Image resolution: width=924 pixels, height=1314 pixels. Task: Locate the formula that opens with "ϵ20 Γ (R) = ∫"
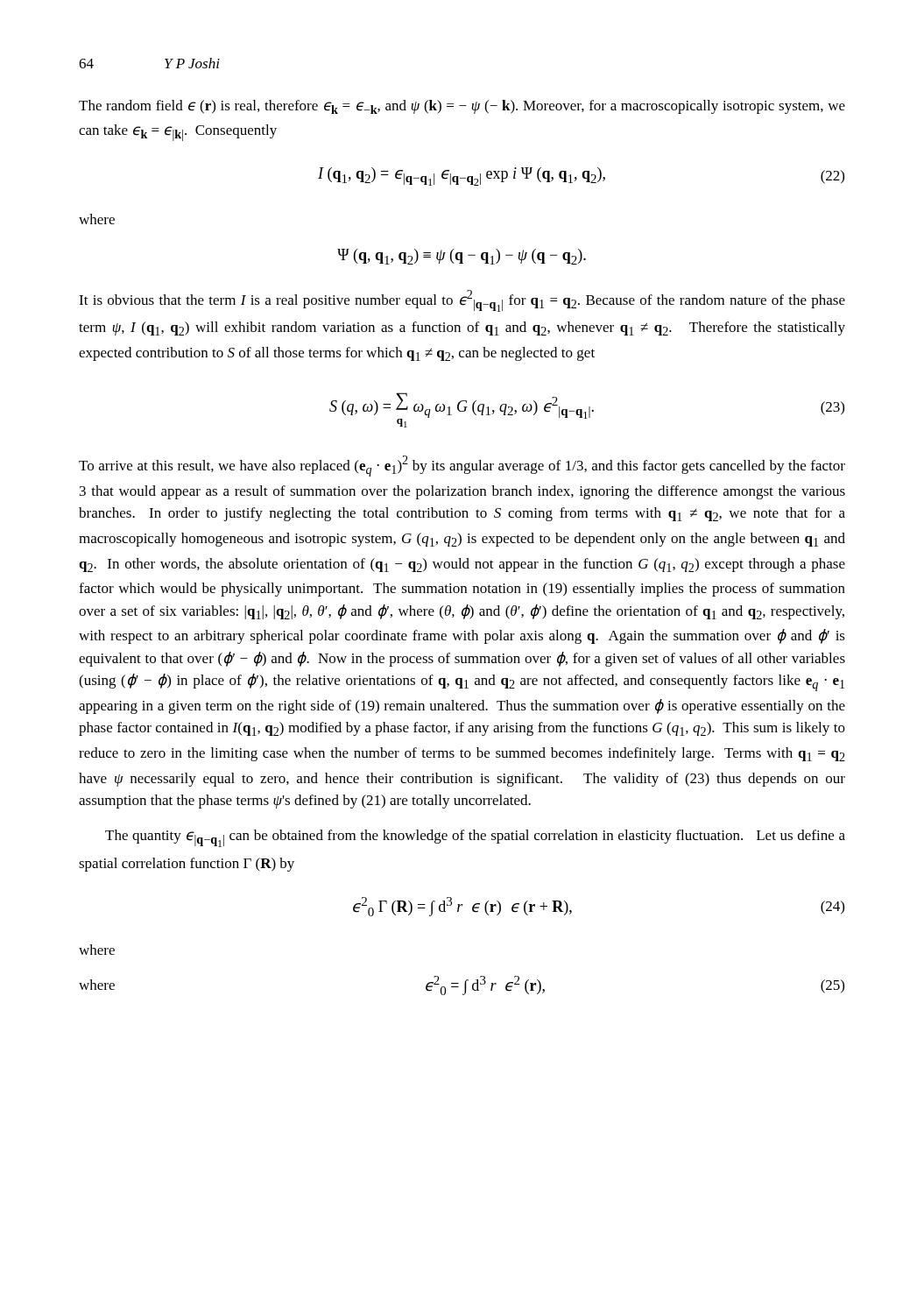(x=459, y=906)
